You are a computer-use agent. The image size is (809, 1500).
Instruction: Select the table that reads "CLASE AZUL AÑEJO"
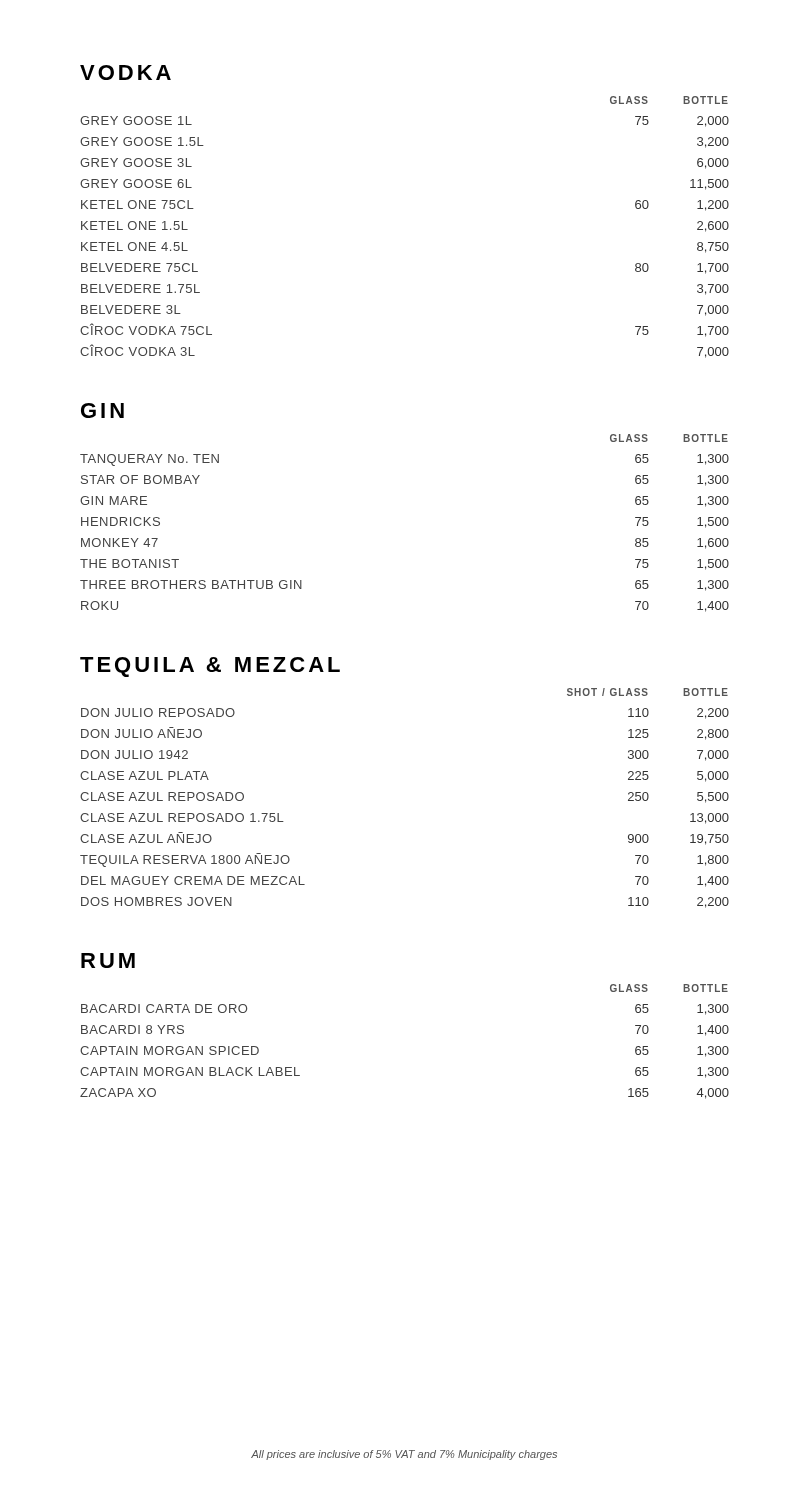coord(404,798)
